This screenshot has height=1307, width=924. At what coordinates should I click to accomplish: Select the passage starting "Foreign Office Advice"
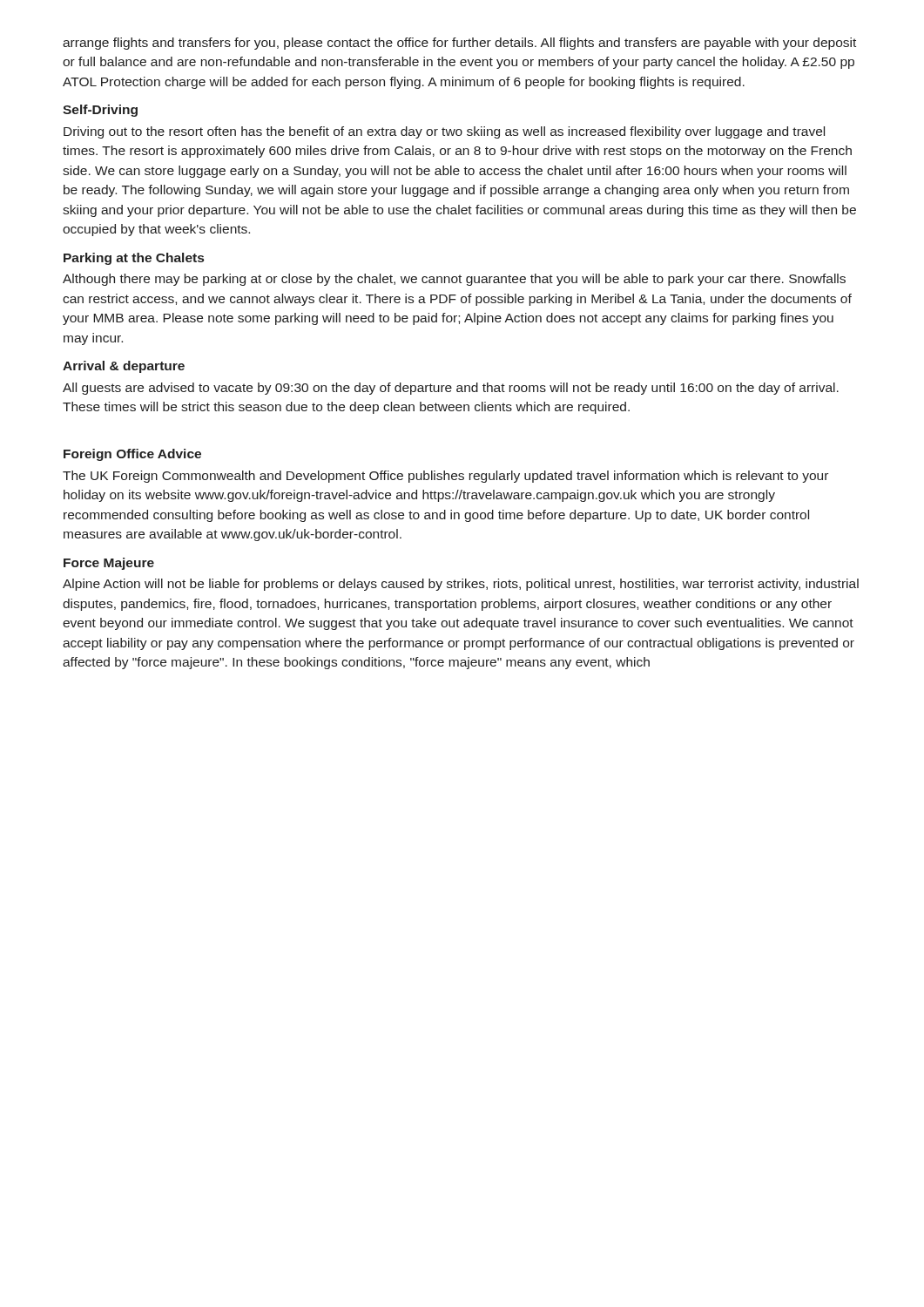[x=132, y=454]
